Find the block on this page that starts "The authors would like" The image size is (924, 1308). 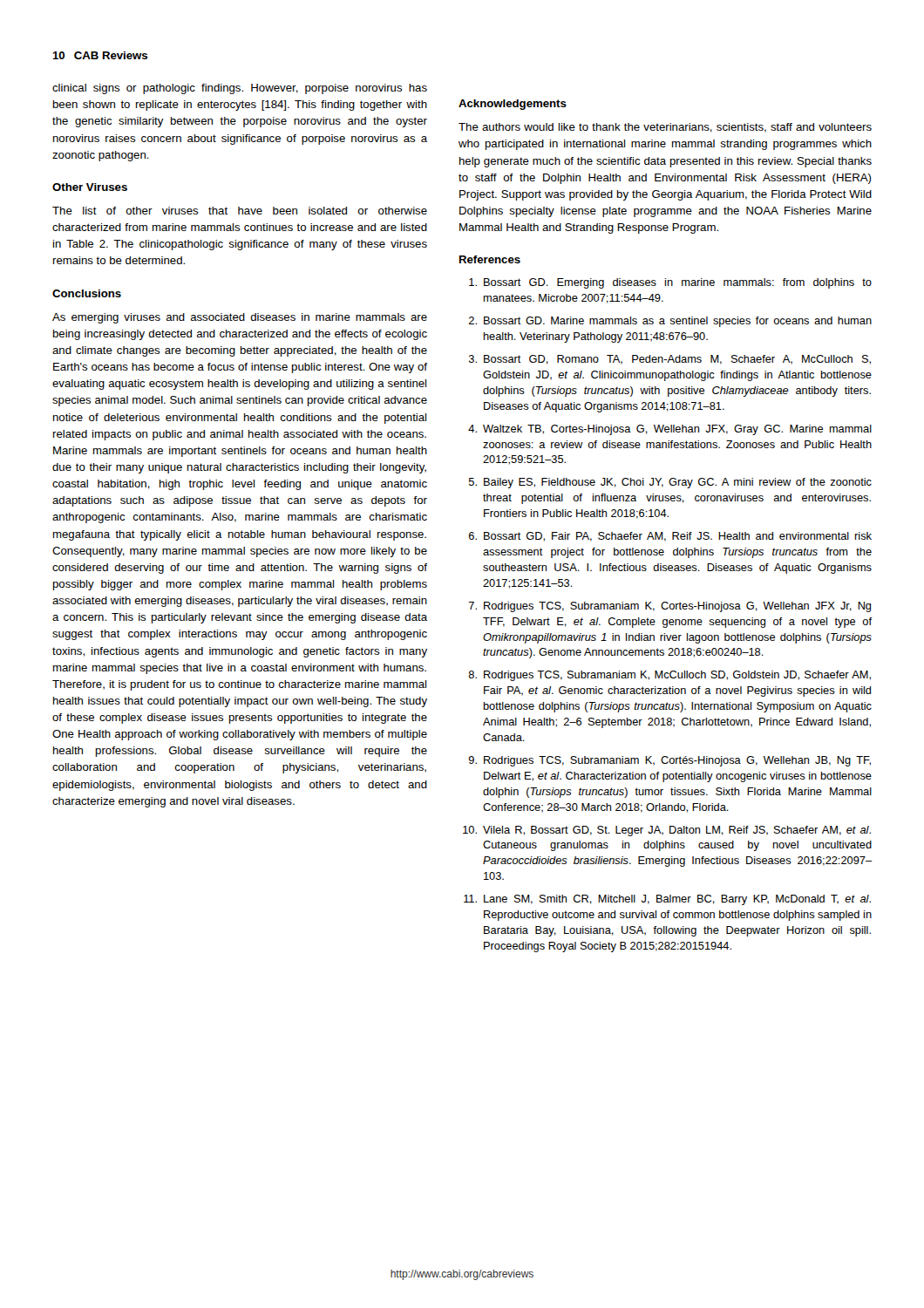665,177
